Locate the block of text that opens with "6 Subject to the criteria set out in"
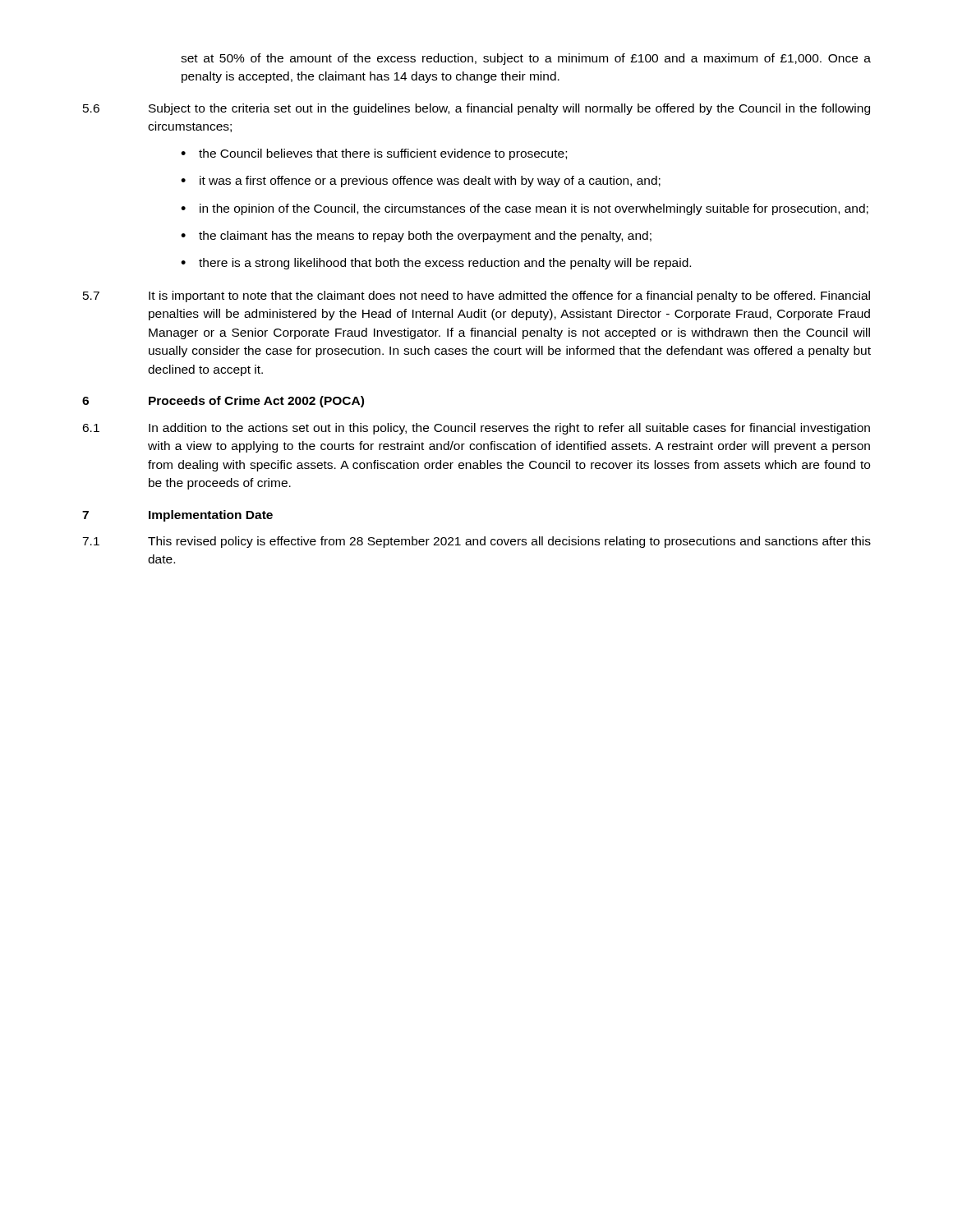Image resolution: width=953 pixels, height=1232 pixels. pyautogui.click(x=476, y=118)
